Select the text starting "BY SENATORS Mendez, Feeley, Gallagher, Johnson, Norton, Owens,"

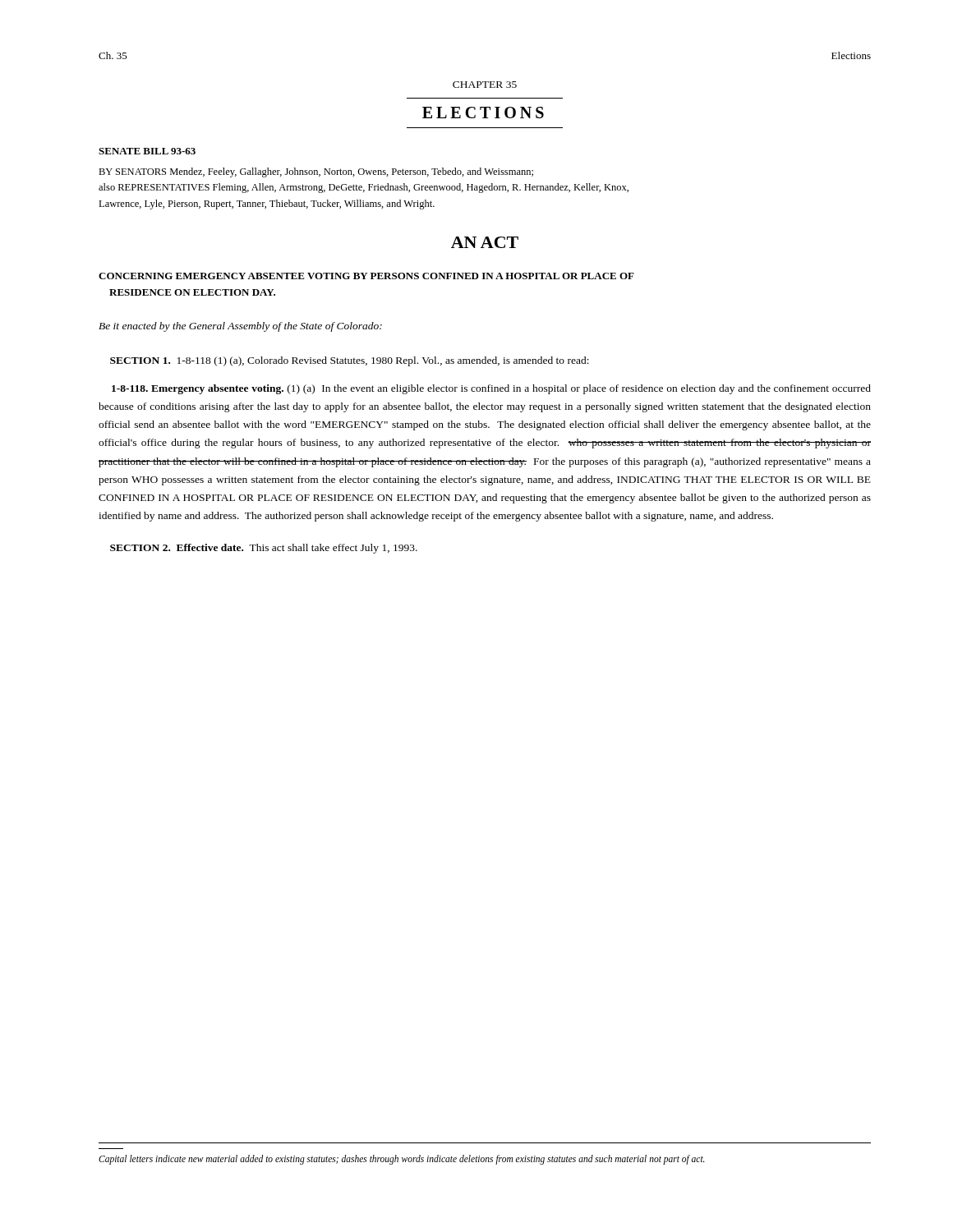point(364,188)
